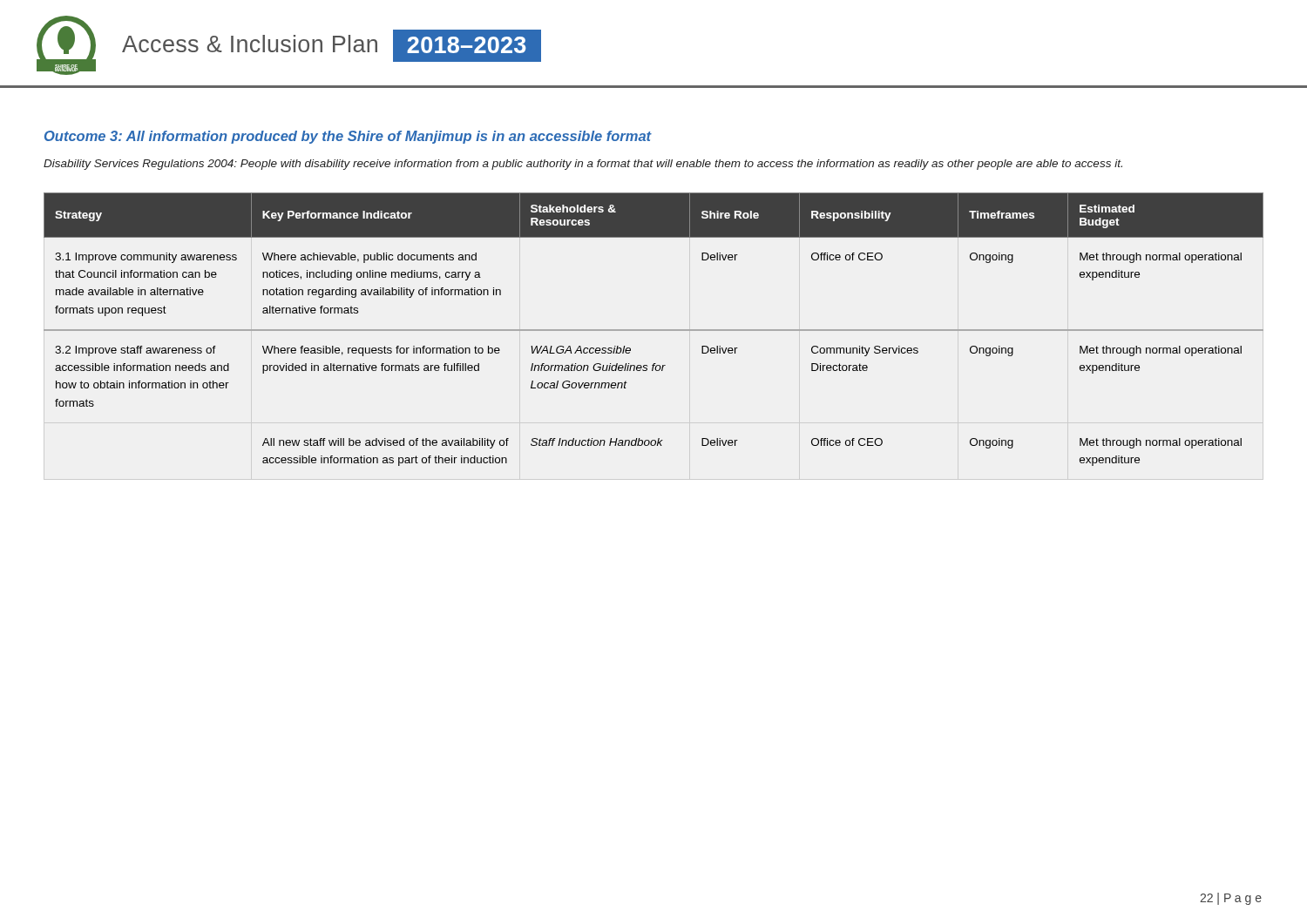Click on the element starting "Outcome 3: All information produced by"

pyautogui.click(x=347, y=136)
